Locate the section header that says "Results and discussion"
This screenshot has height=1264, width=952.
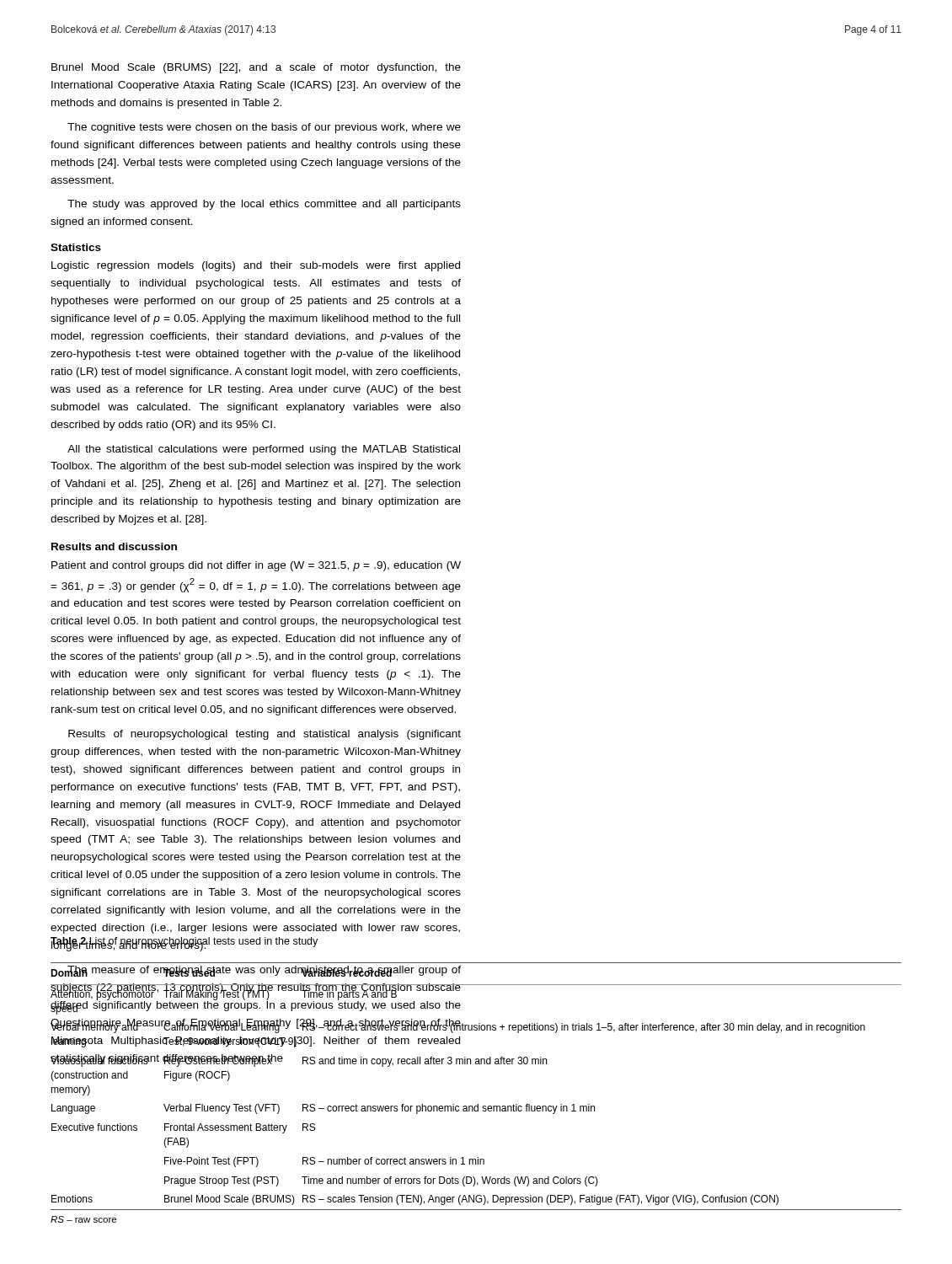pyautogui.click(x=114, y=547)
